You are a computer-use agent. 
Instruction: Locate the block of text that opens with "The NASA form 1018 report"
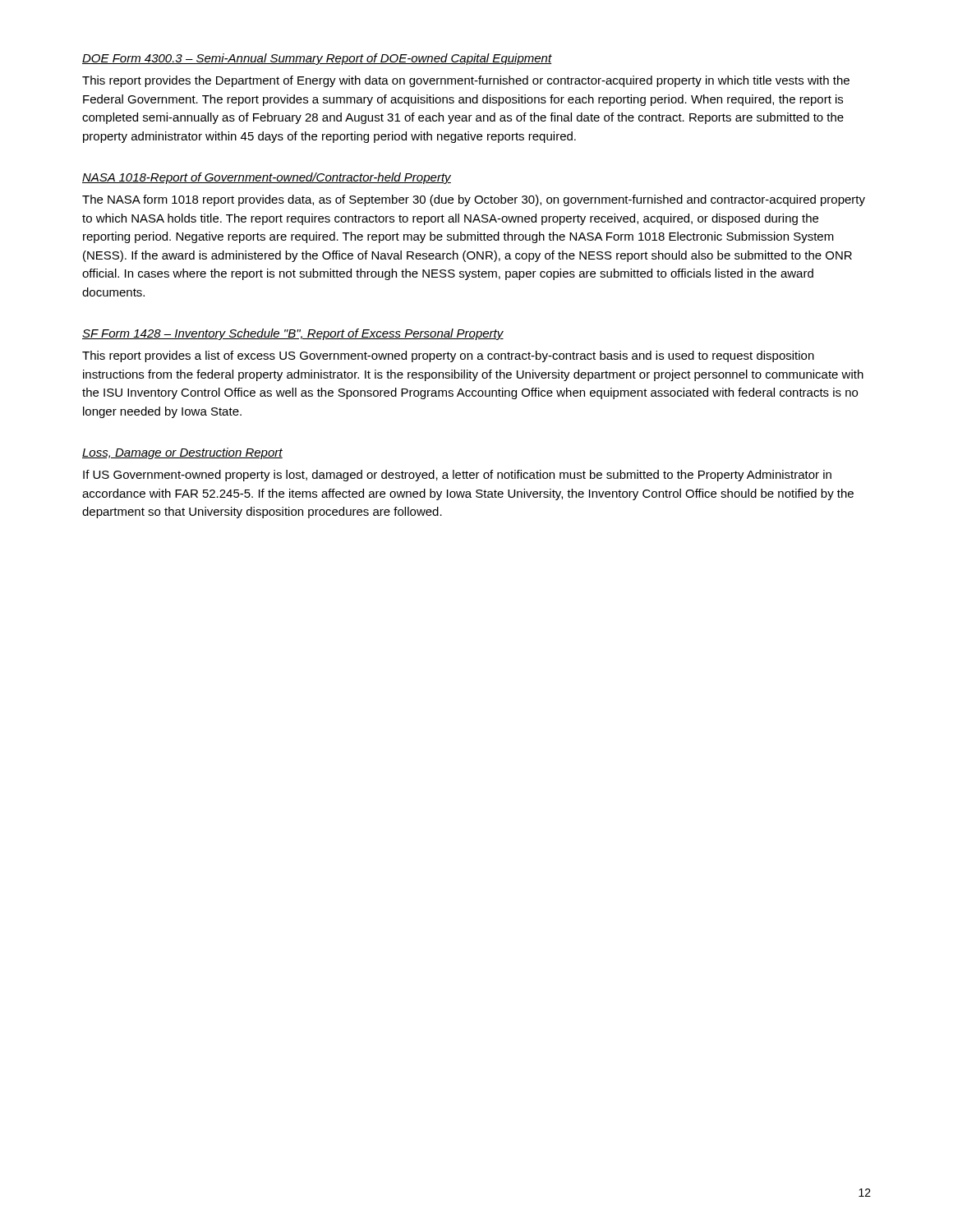pos(474,245)
